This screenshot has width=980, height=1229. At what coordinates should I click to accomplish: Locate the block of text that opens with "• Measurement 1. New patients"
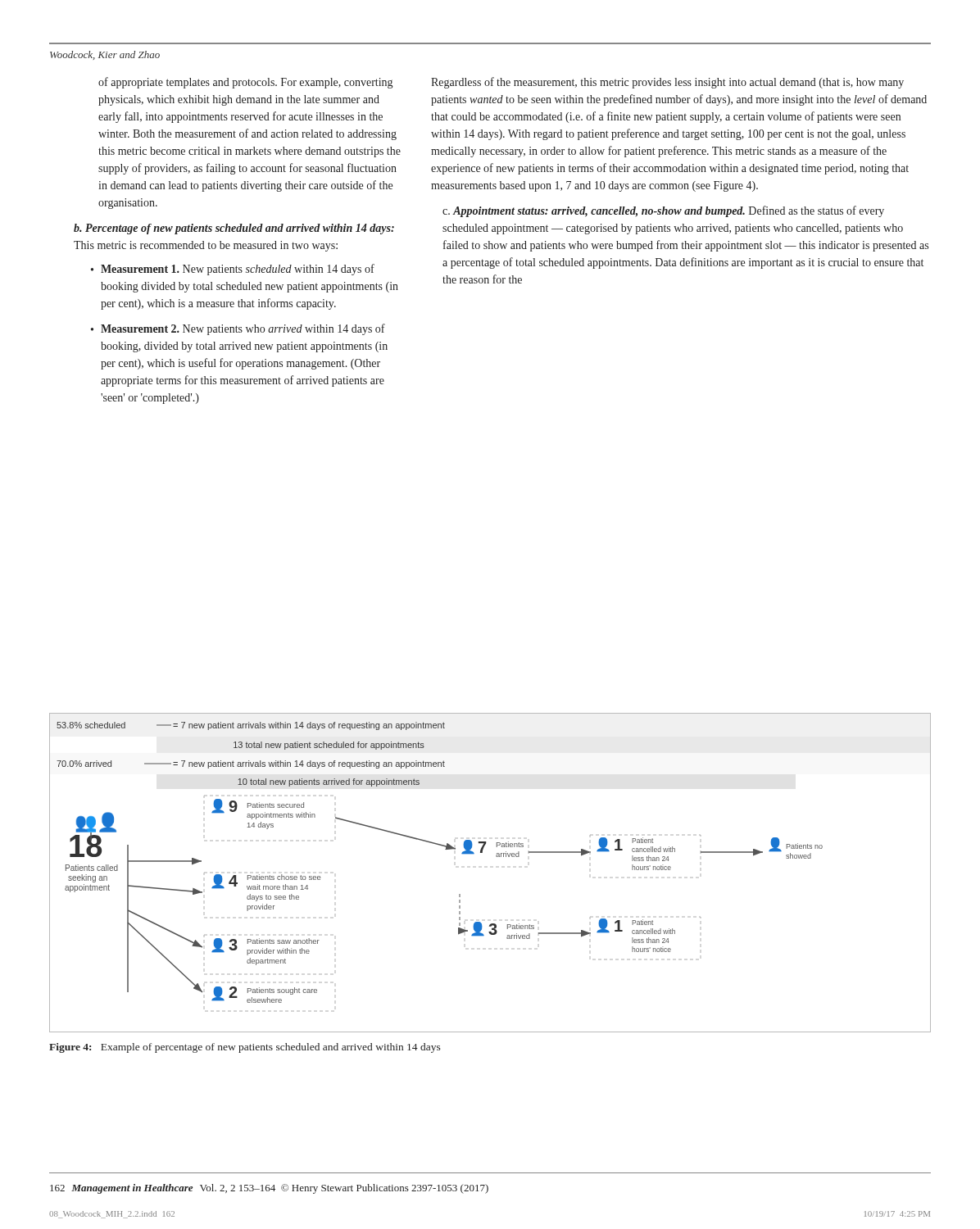(246, 286)
